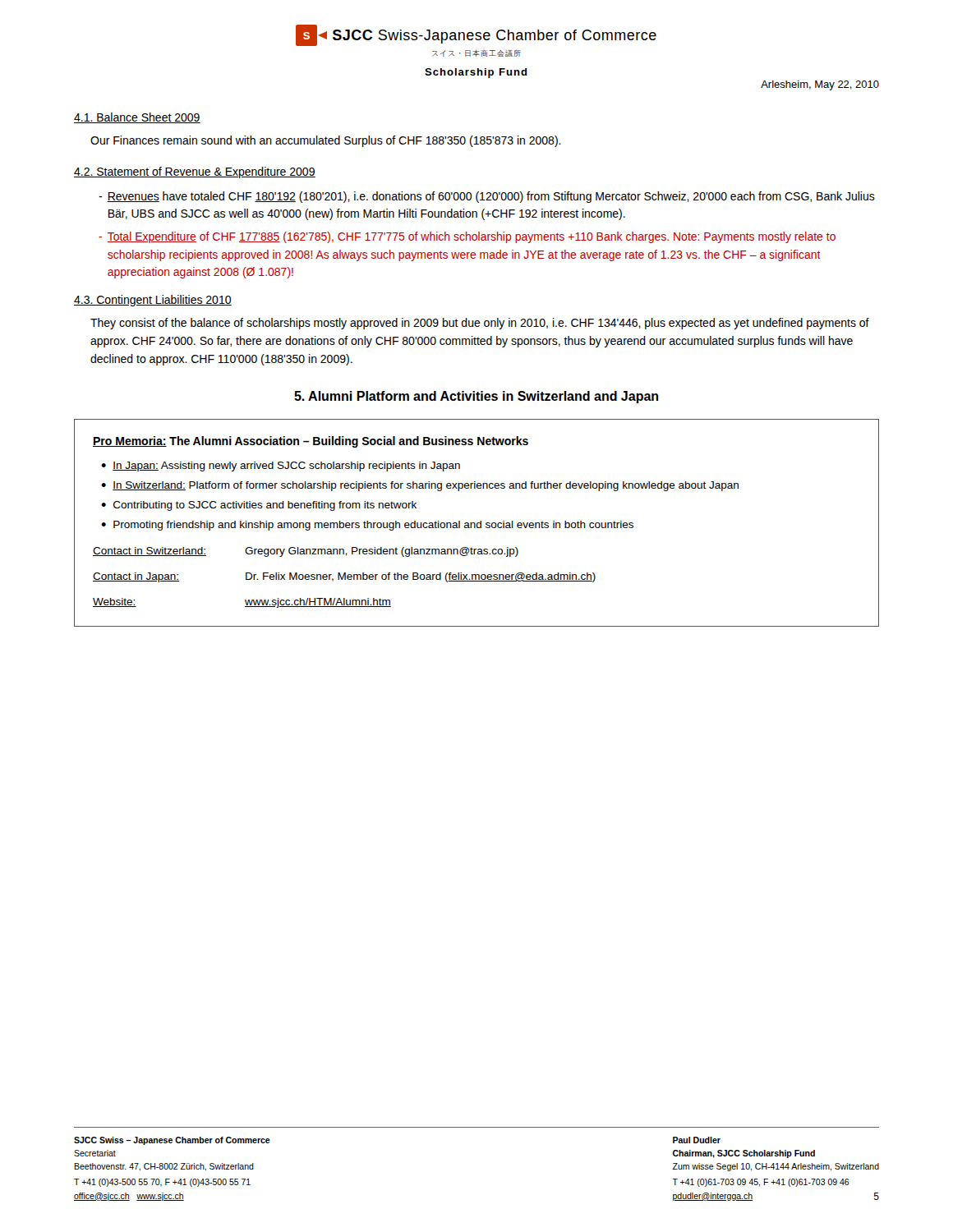953x1232 pixels.
Task: Click on the text block starting "They consist of the balance"
Action: pos(480,341)
